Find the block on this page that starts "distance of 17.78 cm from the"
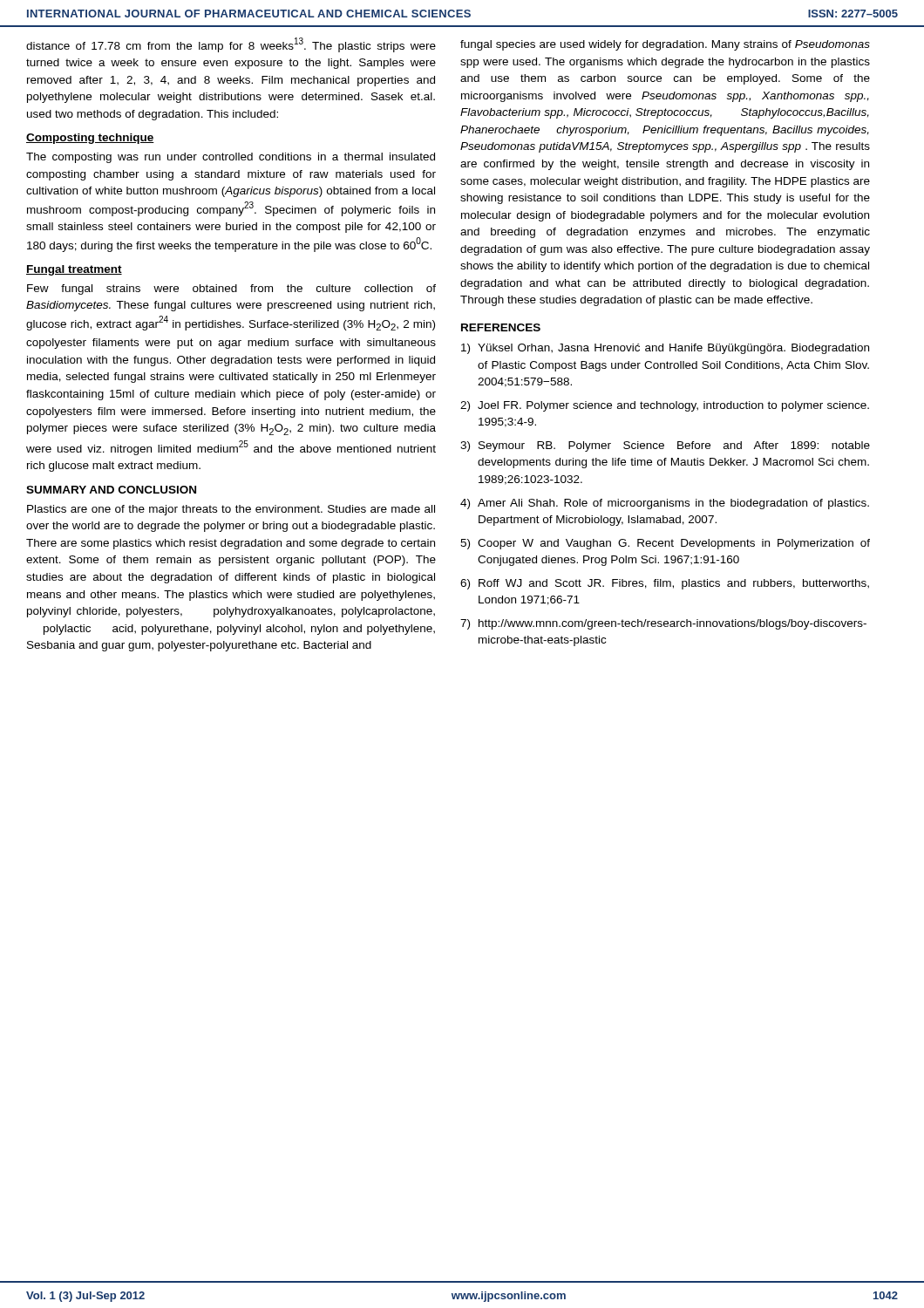Screen dimensions: 1308x924 (231, 79)
